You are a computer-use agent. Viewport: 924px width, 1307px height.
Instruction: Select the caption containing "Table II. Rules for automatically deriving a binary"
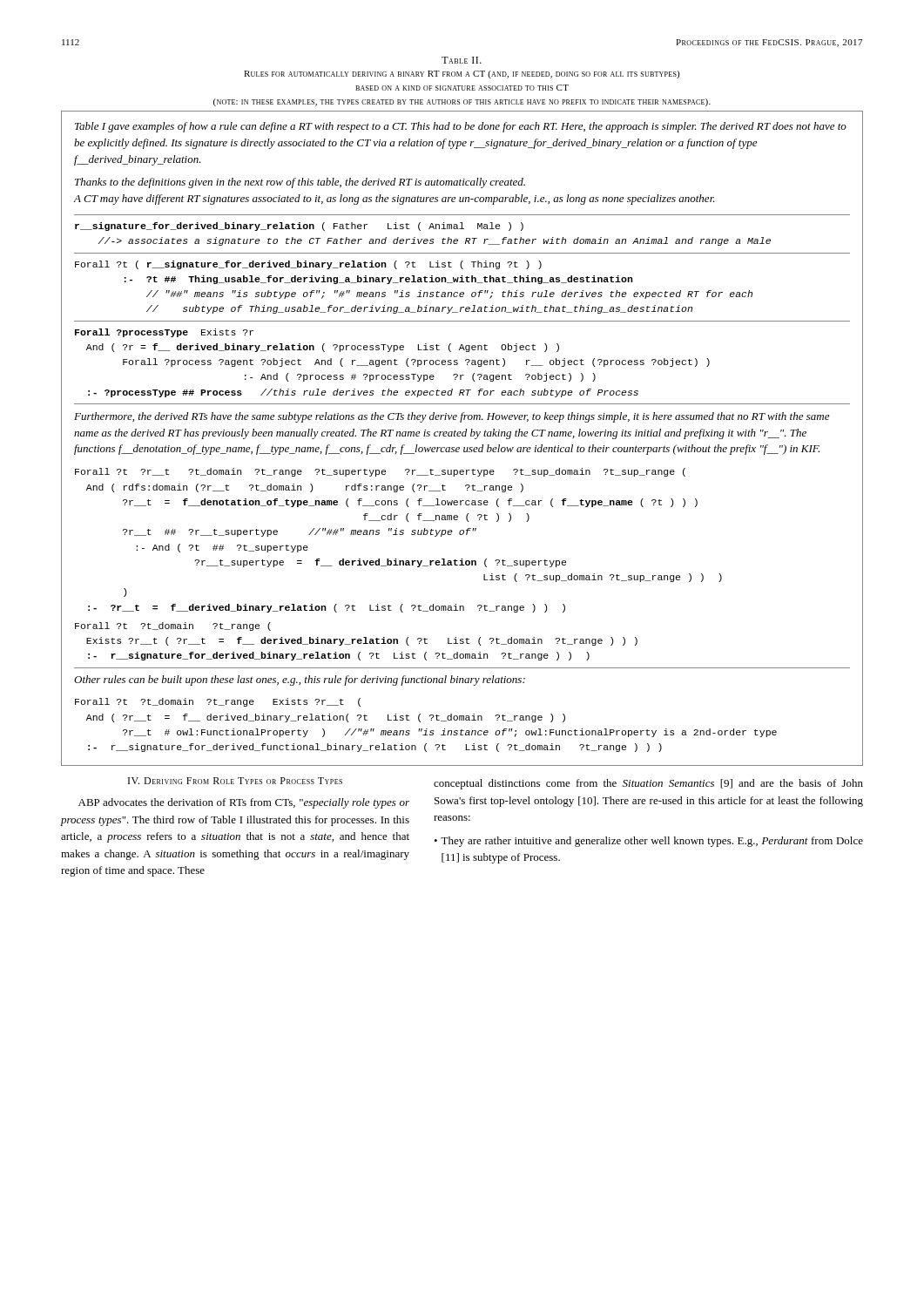pyautogui.click(x=462, y=81)
